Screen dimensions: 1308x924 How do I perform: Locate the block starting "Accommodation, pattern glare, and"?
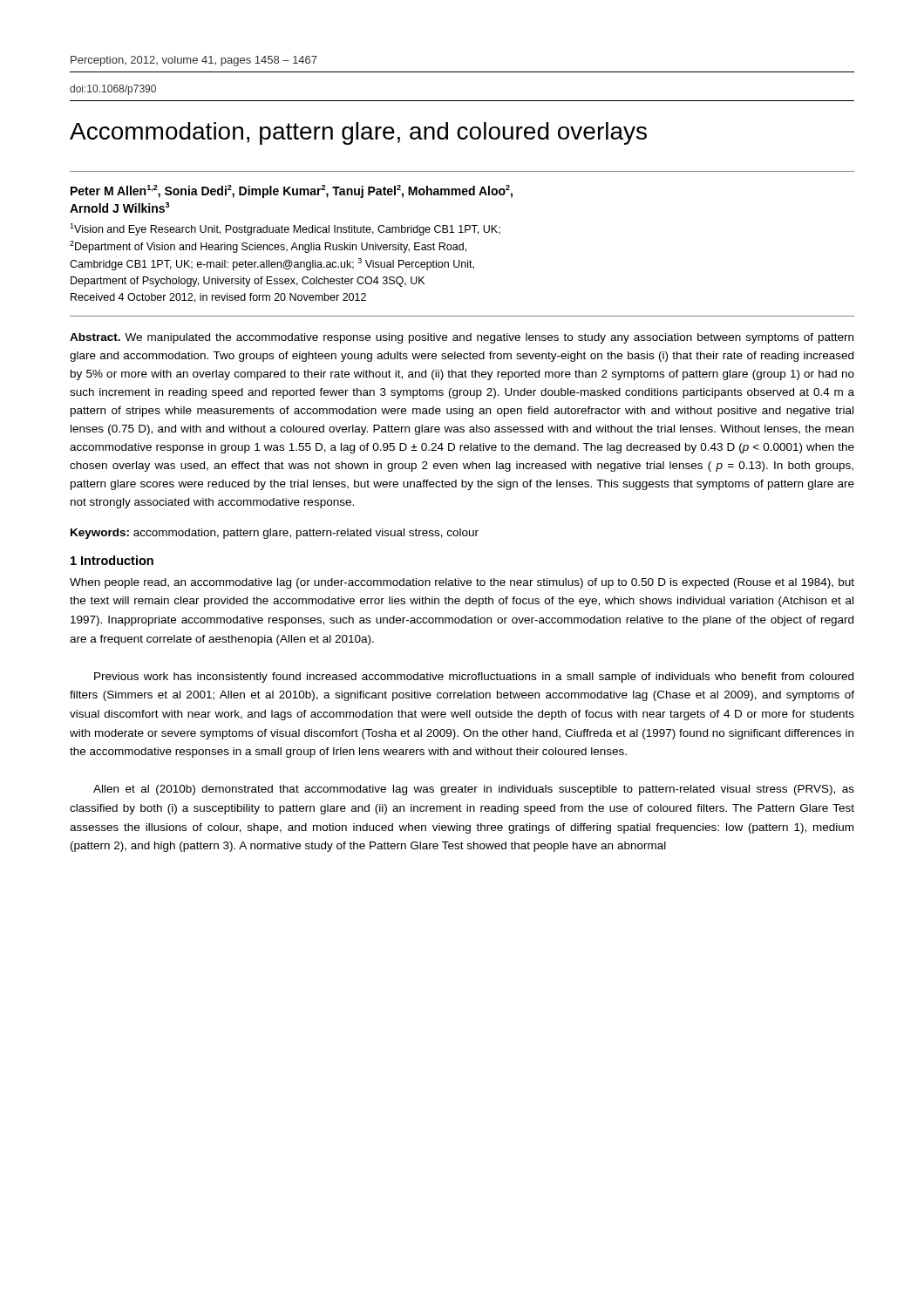(x=359, y=131)
